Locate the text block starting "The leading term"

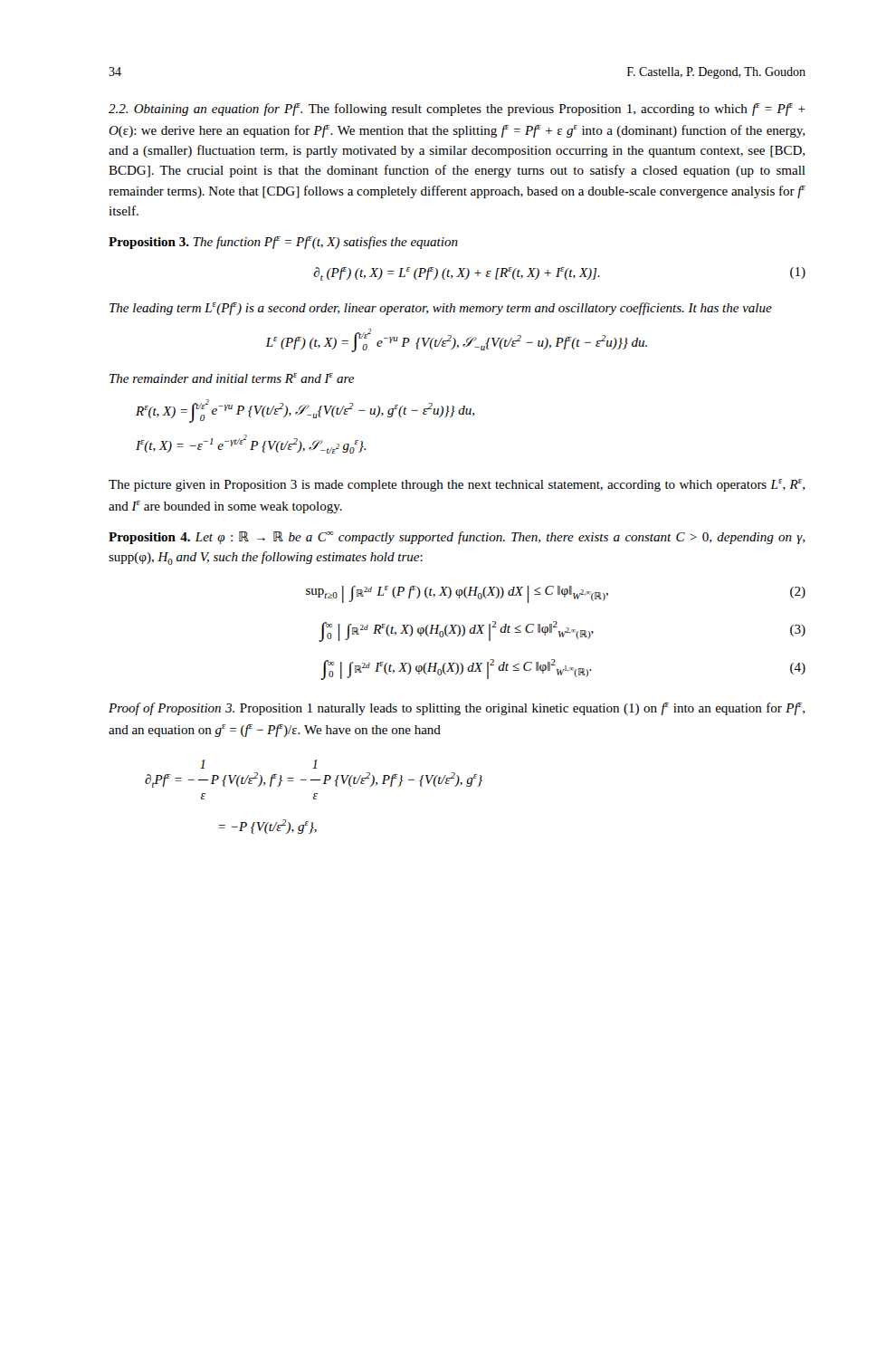[440, 307]
